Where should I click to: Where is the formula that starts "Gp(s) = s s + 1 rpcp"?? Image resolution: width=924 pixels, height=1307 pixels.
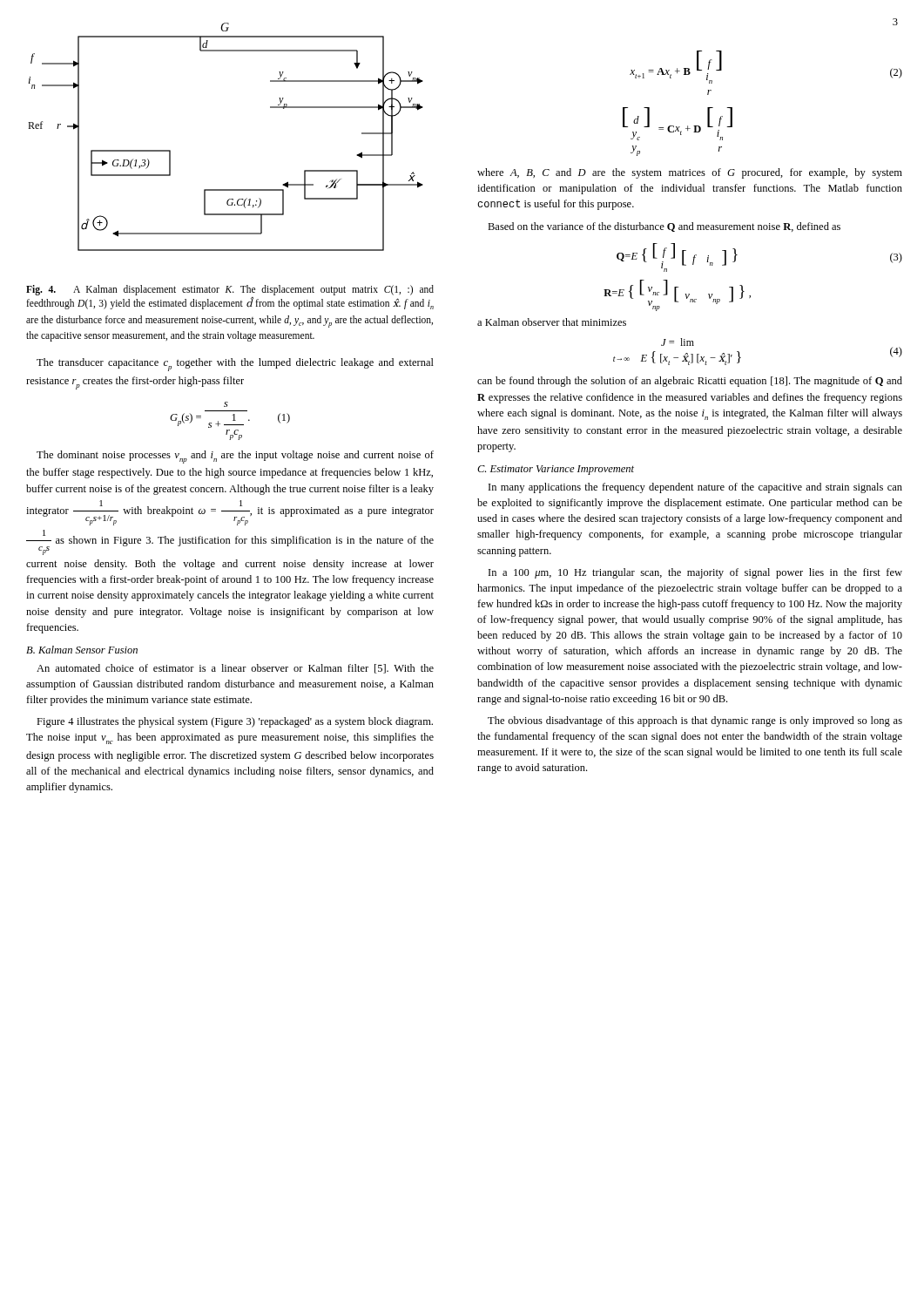[230, 418]
